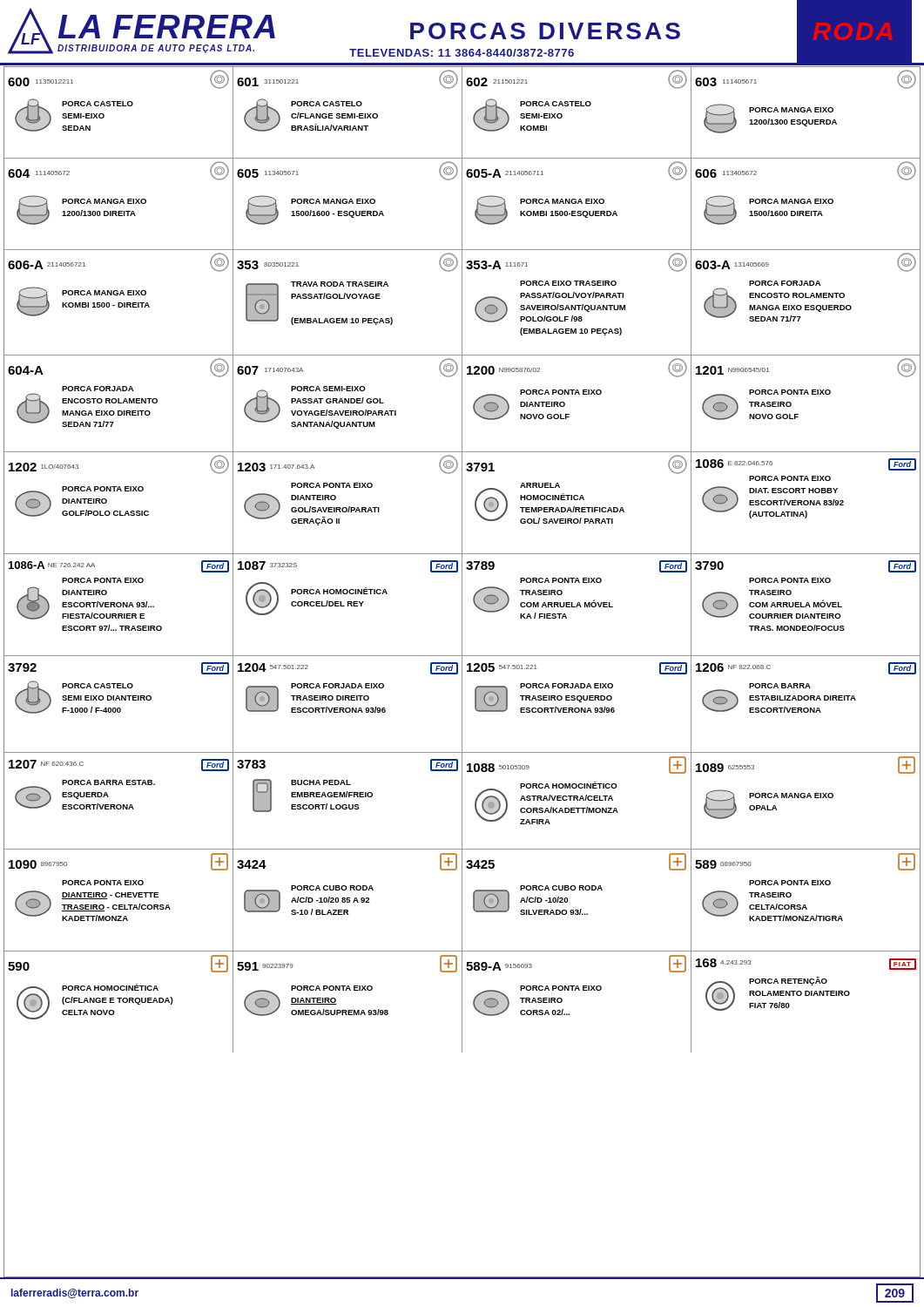924x1307 pixels.
Task: Select the table that reads "3424 PORCA CUBO"
Action: point(348,900)
